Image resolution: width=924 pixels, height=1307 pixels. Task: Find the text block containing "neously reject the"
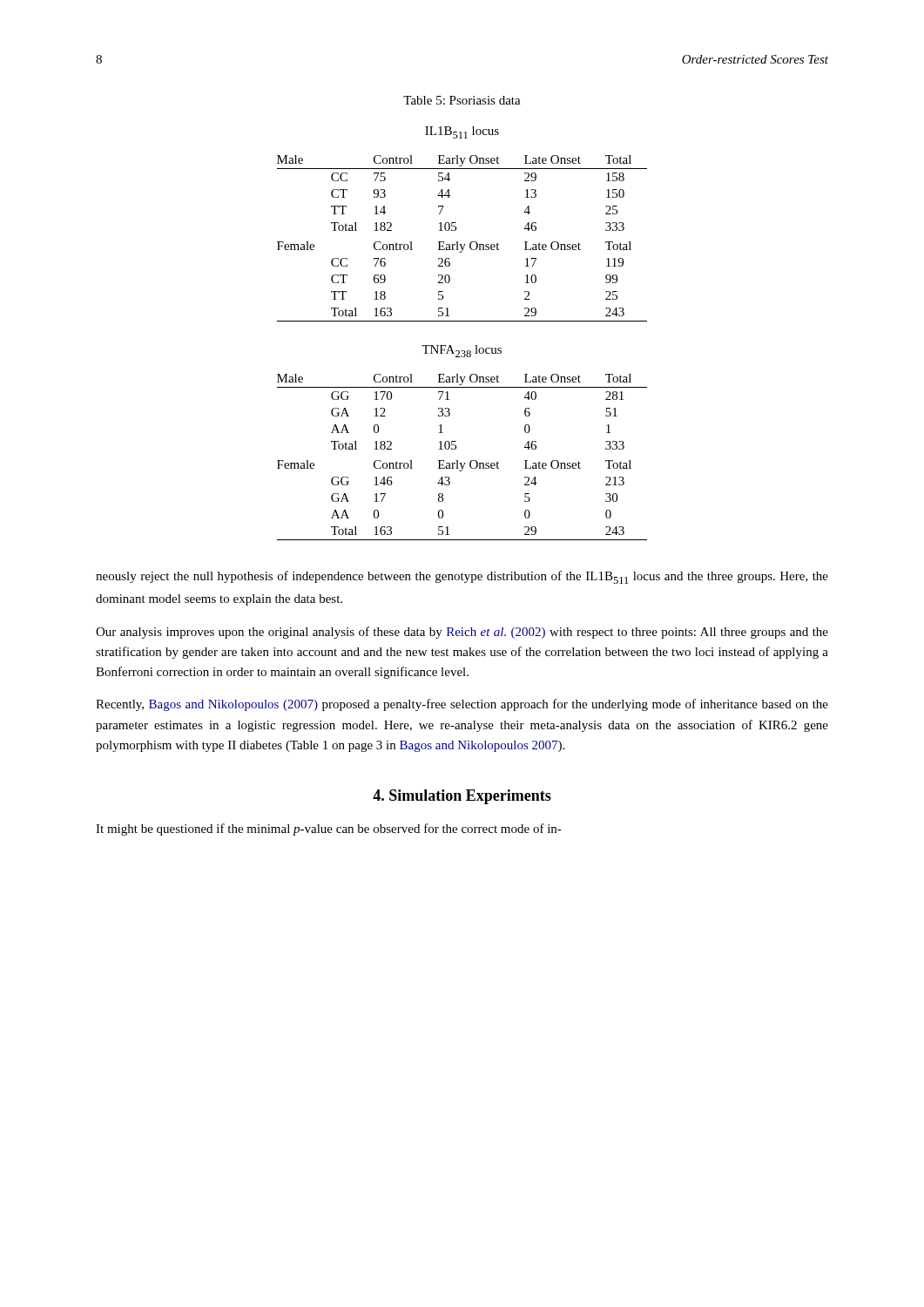[x=462, y=587]
